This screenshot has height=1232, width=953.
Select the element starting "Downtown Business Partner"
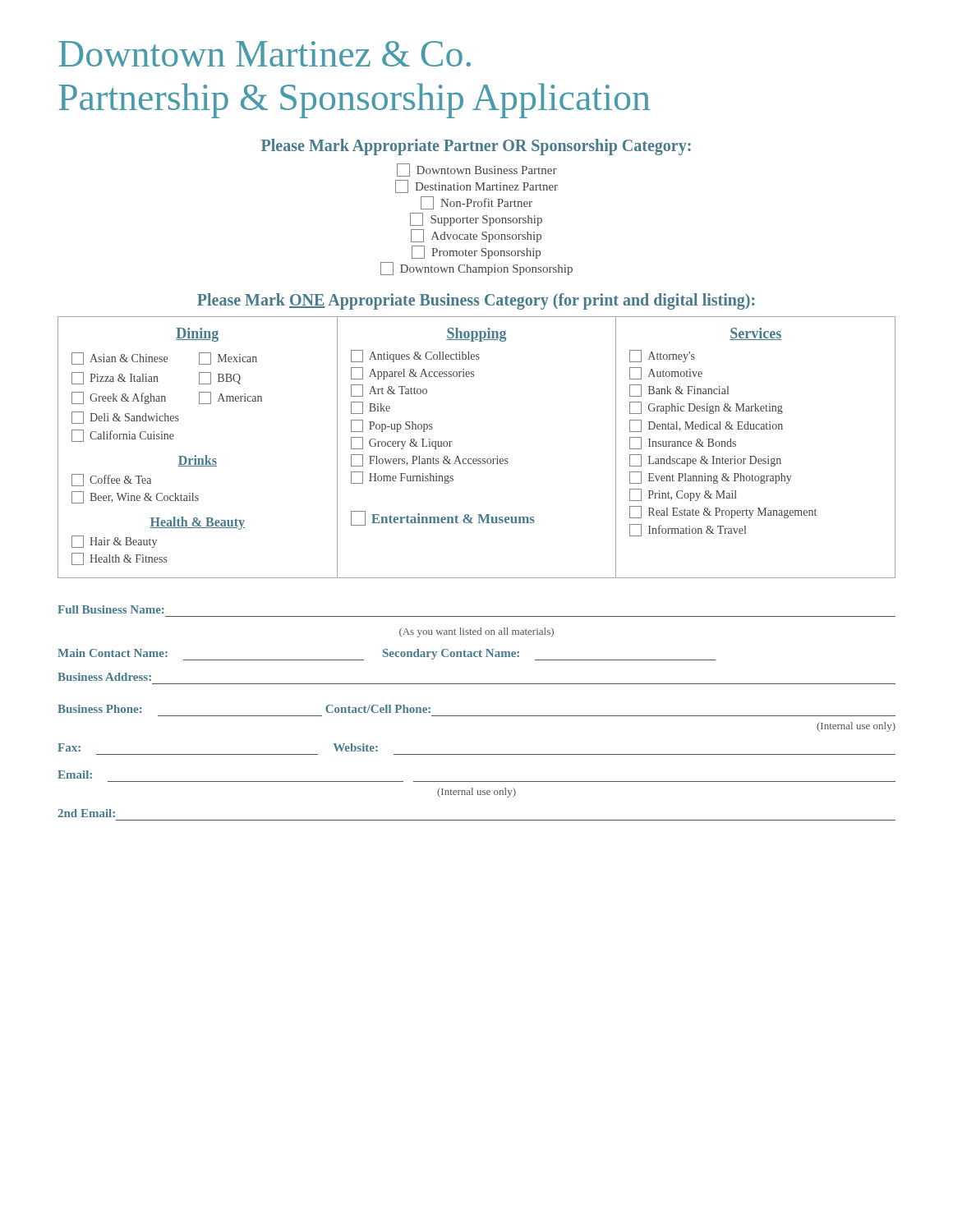pos(476,170)
